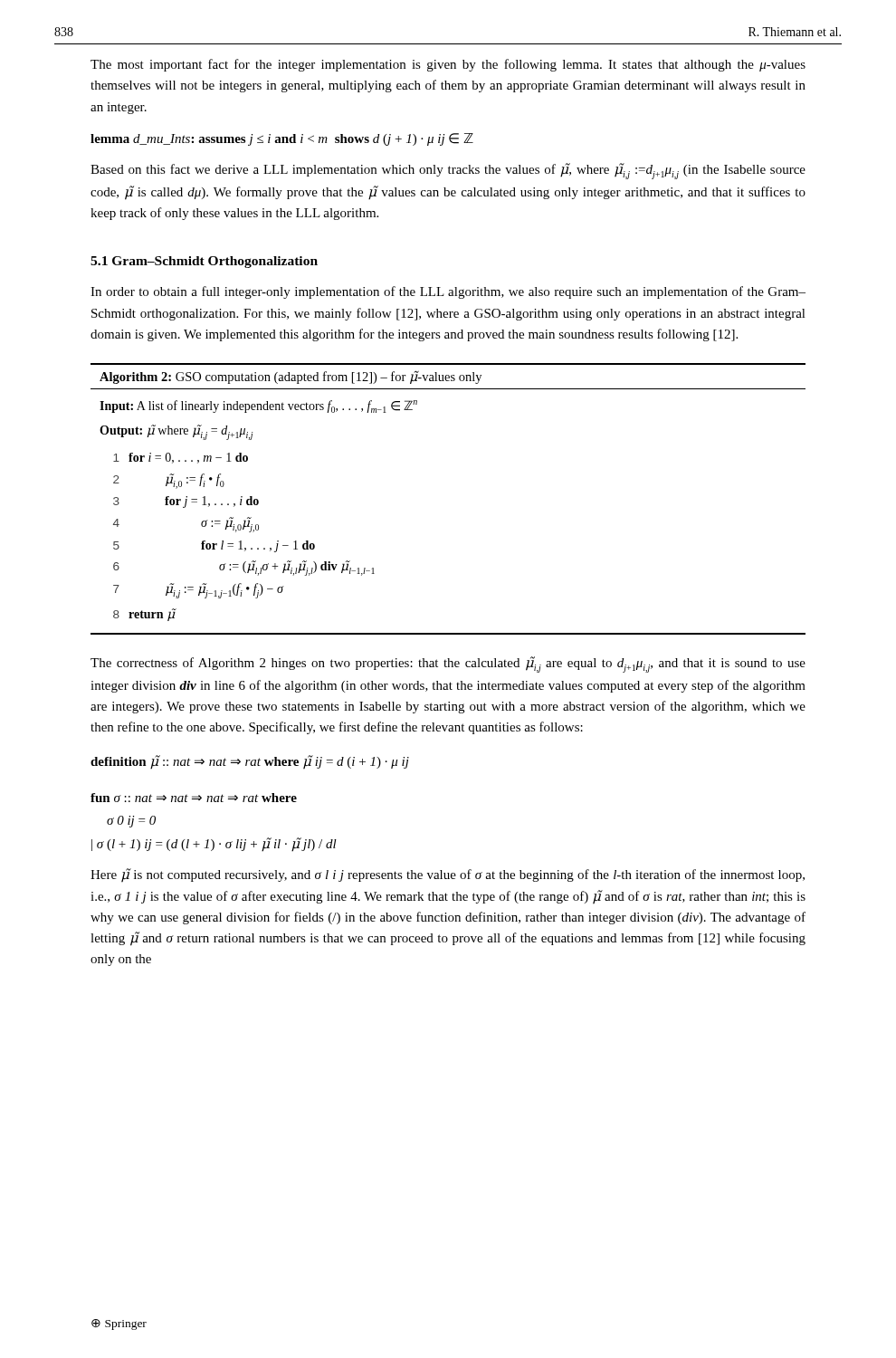This screenshot has height=1358, width=896.
Task: Click on the text block with the text "The correctness of Algorithm 2 hinges"
Action: [x=448, y=695]
